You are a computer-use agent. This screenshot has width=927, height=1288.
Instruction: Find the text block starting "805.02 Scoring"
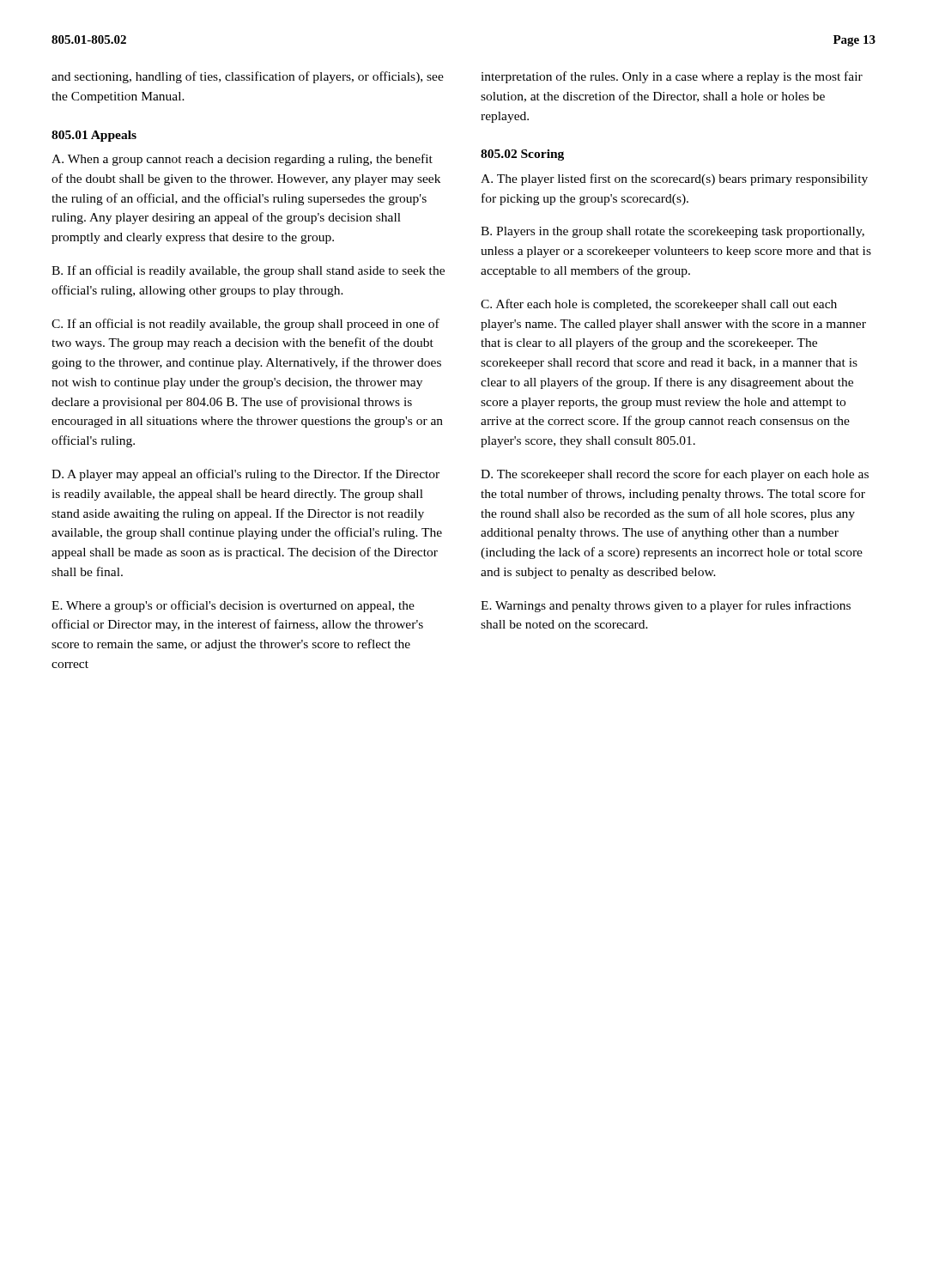522,154
